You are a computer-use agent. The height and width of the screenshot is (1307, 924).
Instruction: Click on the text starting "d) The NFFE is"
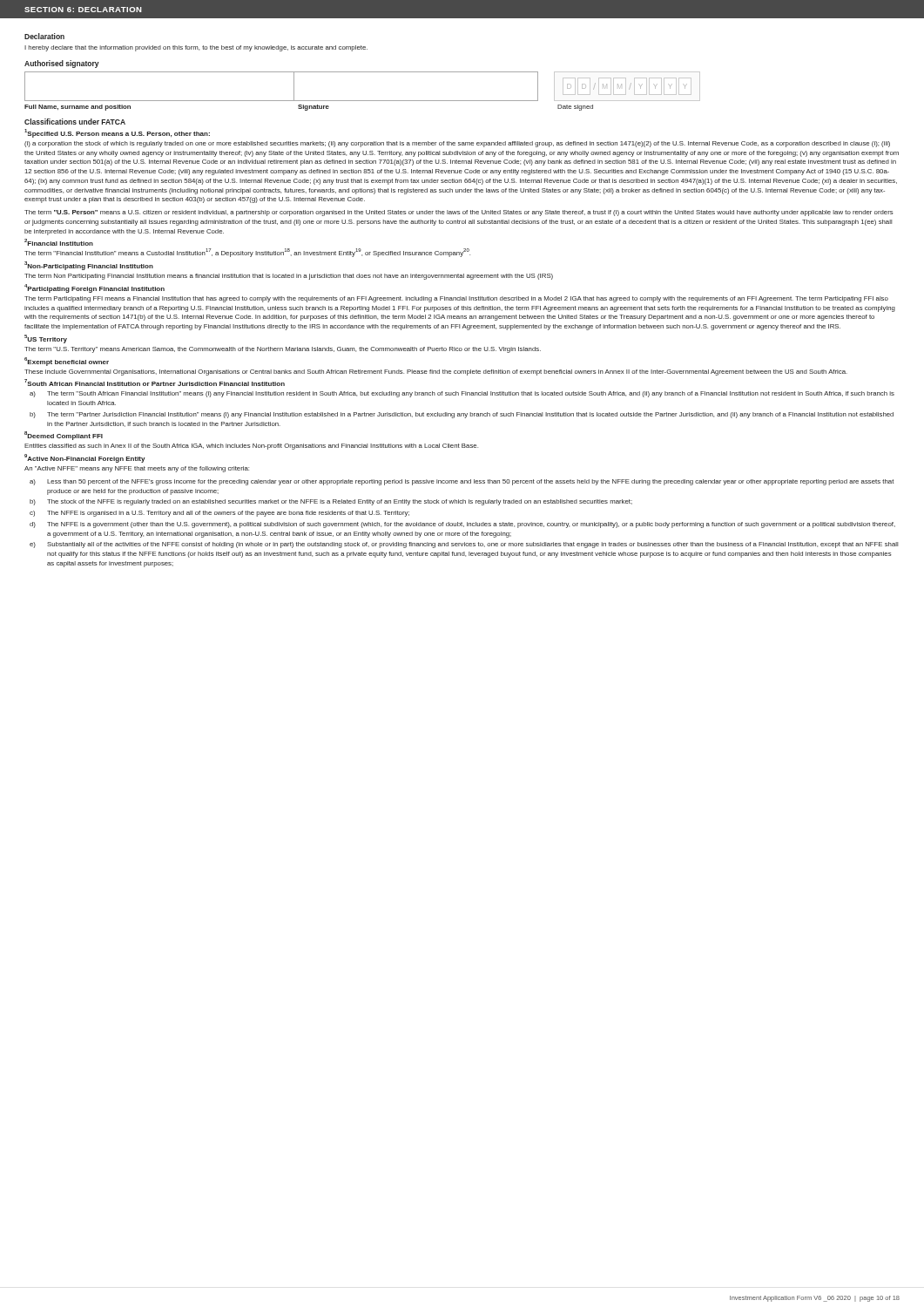(465, 529)
